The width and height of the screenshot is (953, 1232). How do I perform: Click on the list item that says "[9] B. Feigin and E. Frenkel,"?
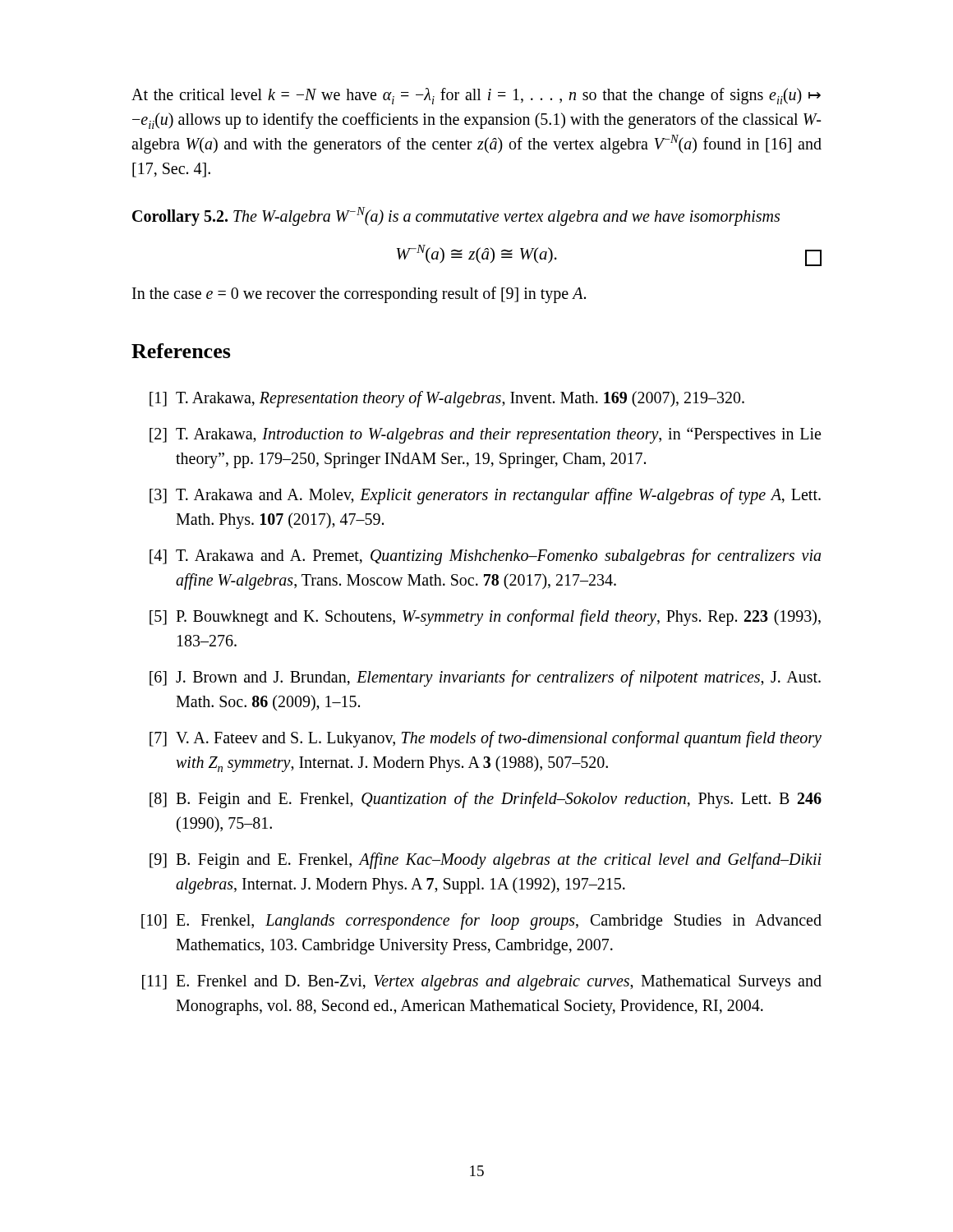(476, 871)
